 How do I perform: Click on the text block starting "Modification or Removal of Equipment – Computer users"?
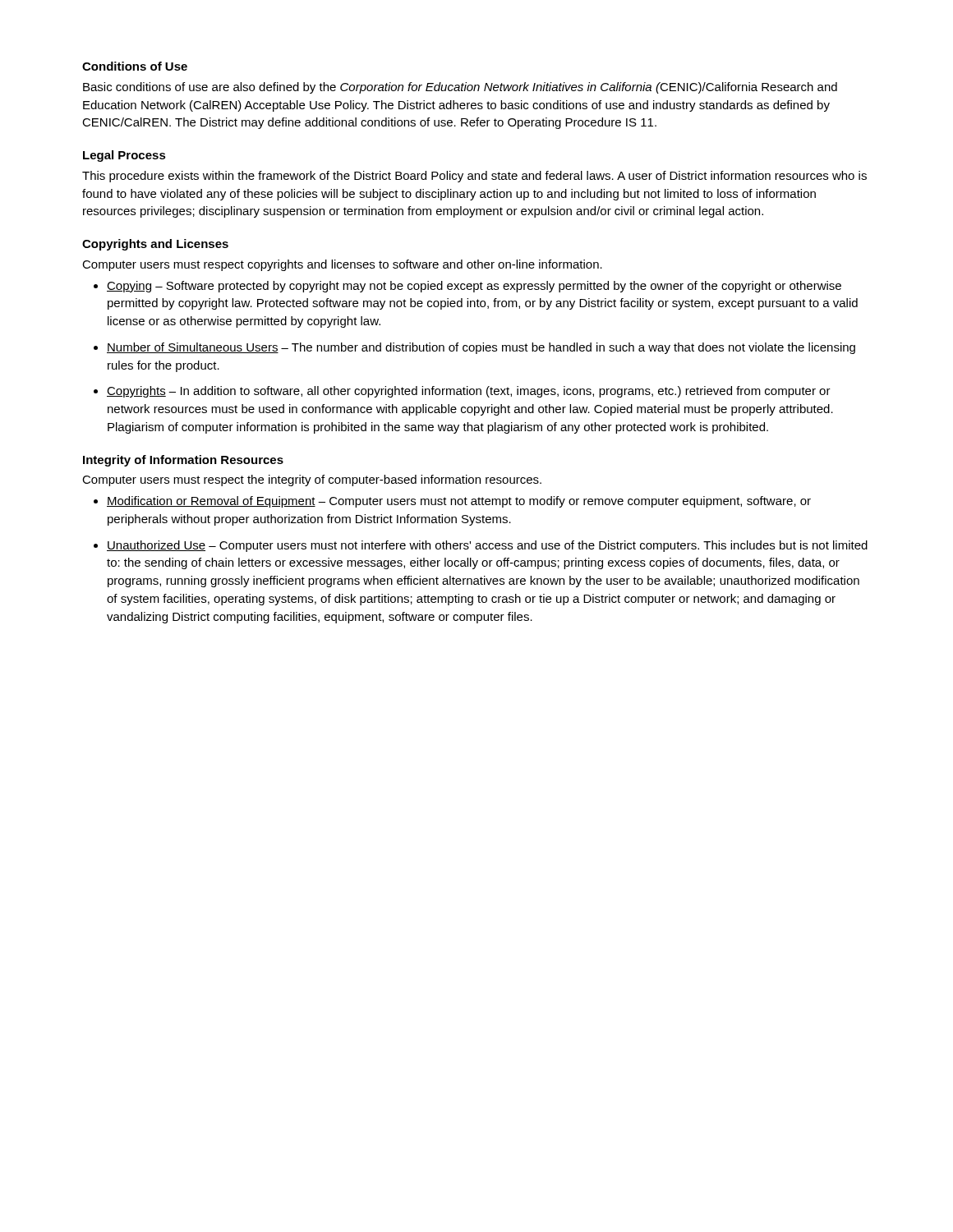coord(459,510)
